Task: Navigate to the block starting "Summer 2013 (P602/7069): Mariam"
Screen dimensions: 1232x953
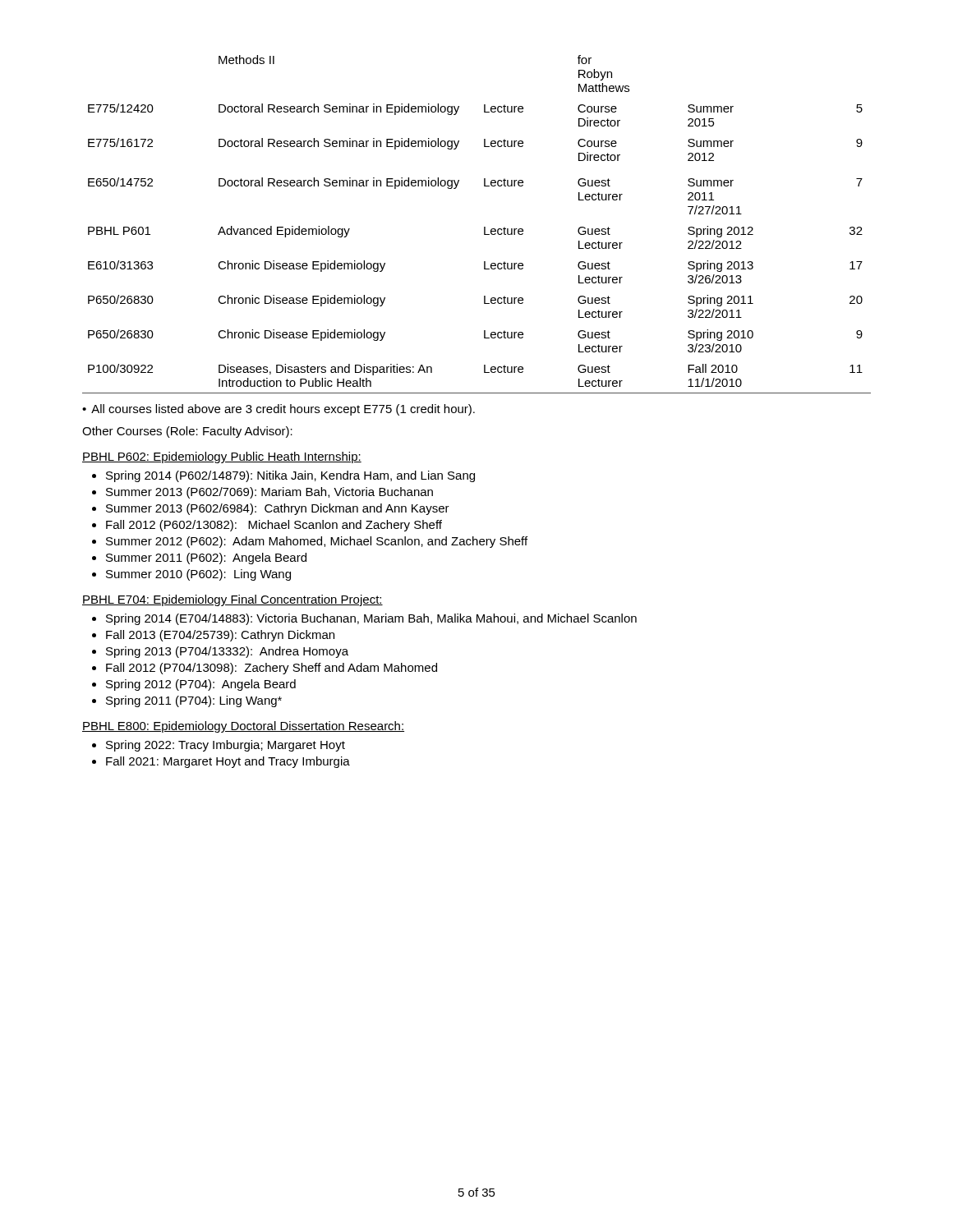Action: [269, 492]
